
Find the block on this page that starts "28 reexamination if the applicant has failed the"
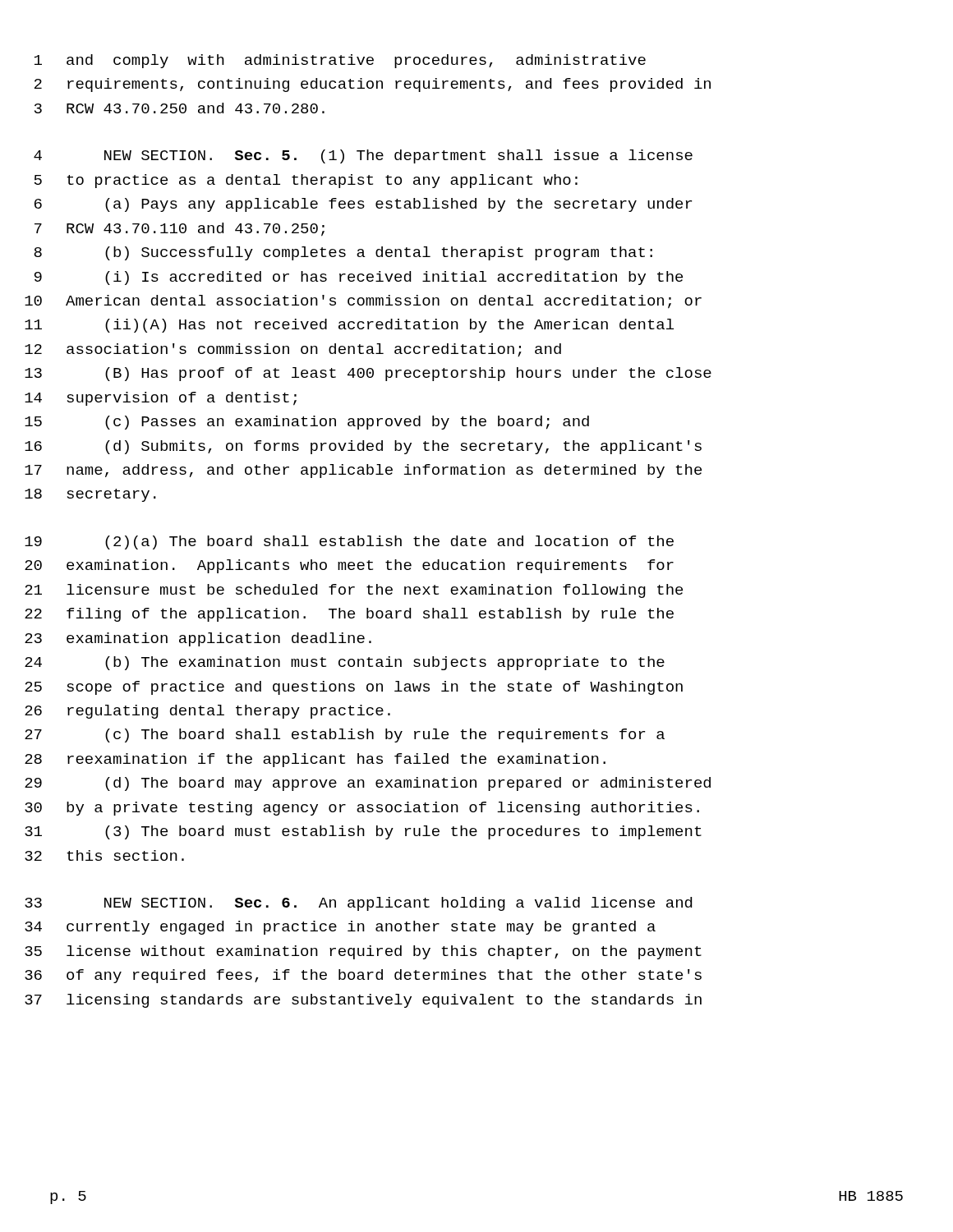point(476,760)
